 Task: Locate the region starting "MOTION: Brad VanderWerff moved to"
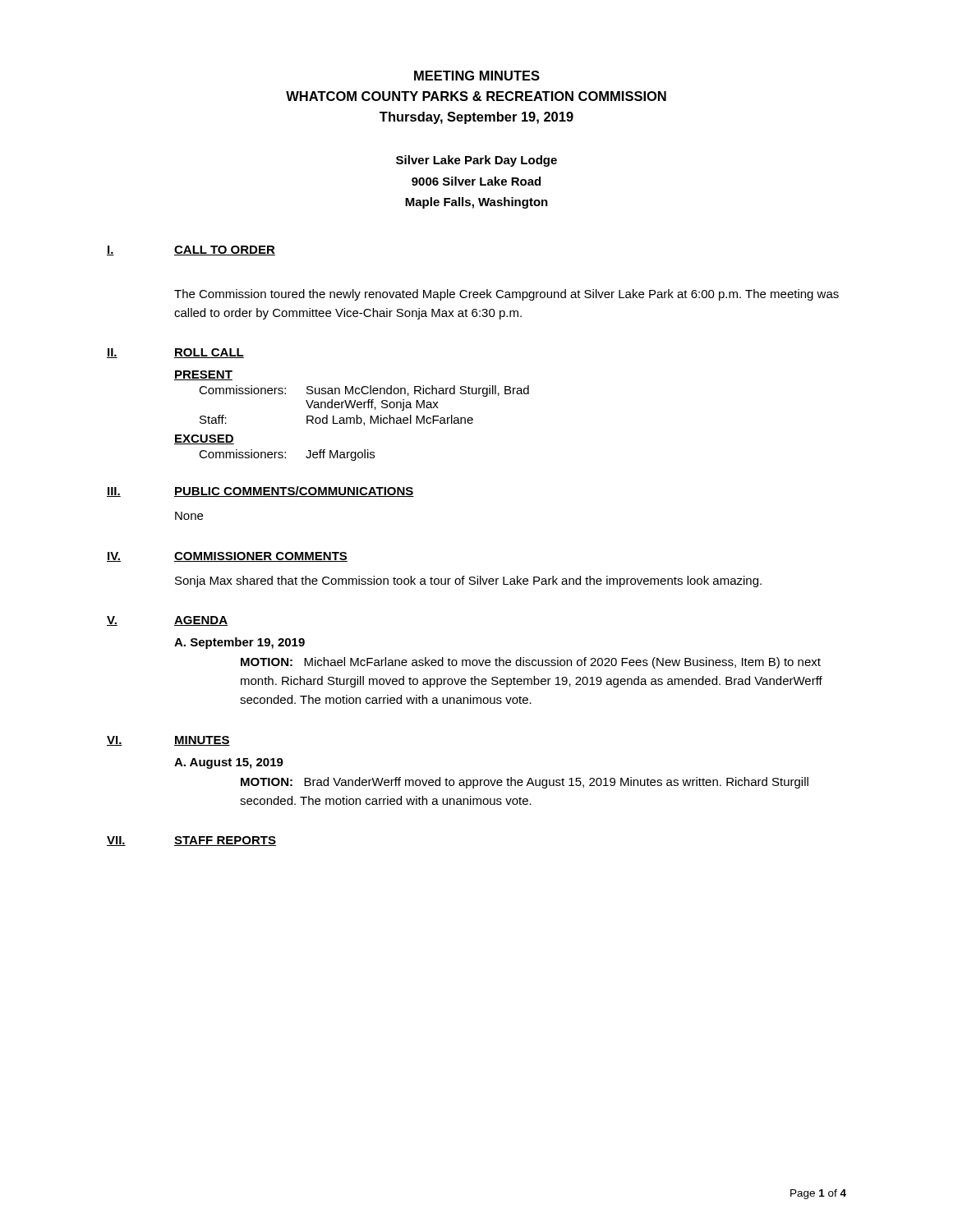[543, 791]
